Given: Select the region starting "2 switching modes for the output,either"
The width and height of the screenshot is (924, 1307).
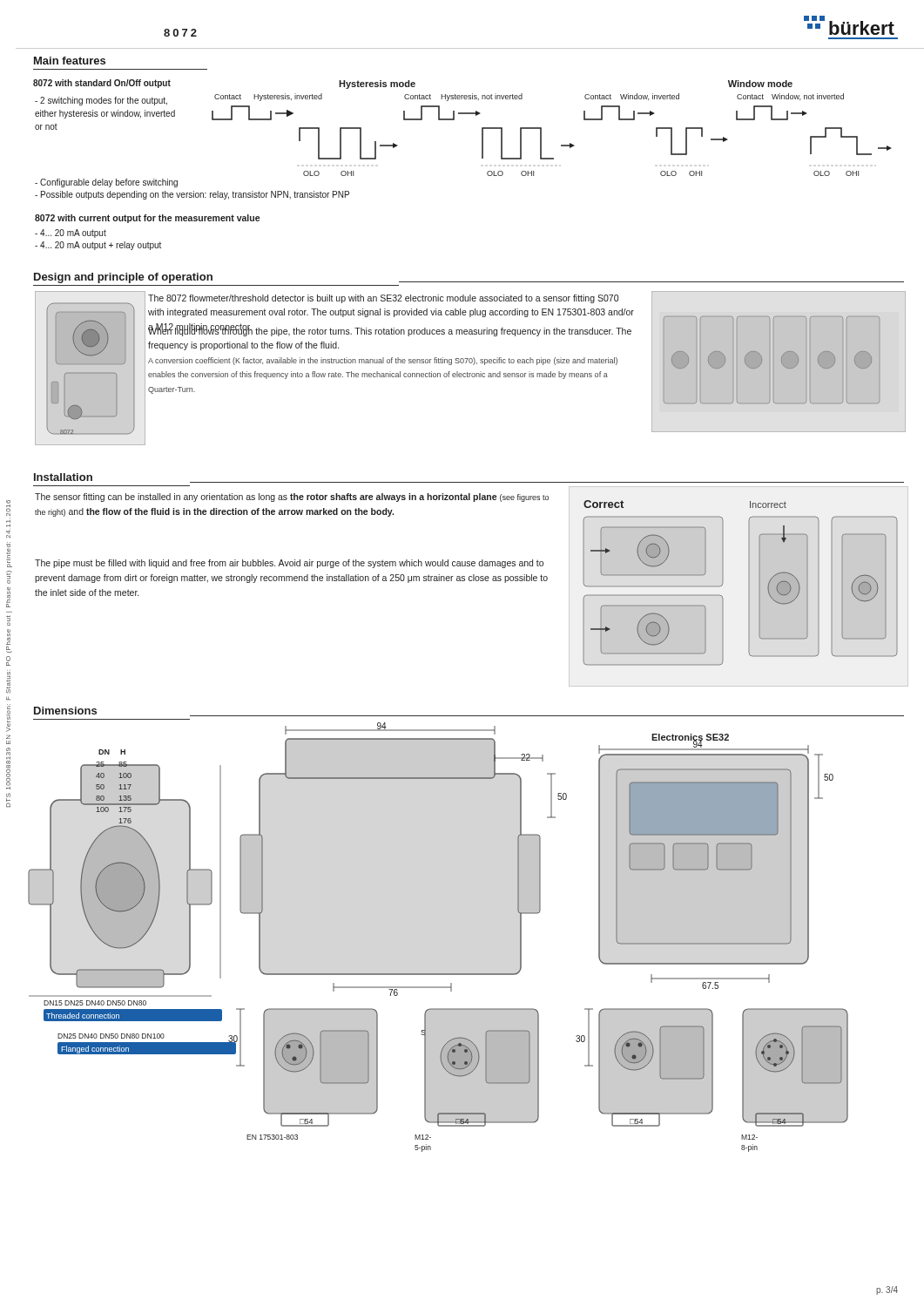Looking at the screenshot, I should point(105,114).
